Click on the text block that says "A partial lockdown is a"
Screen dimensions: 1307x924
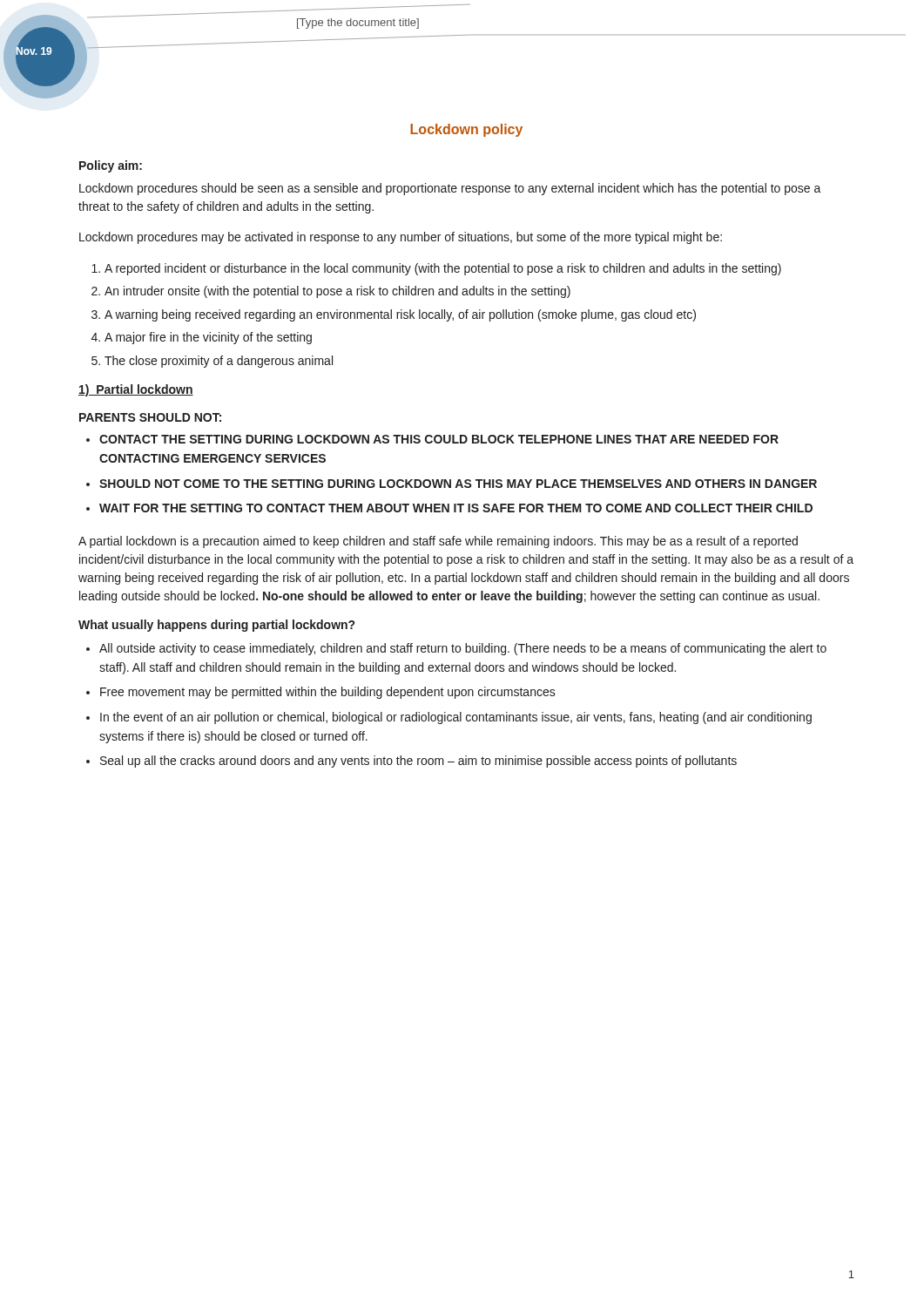coord(466,568)
